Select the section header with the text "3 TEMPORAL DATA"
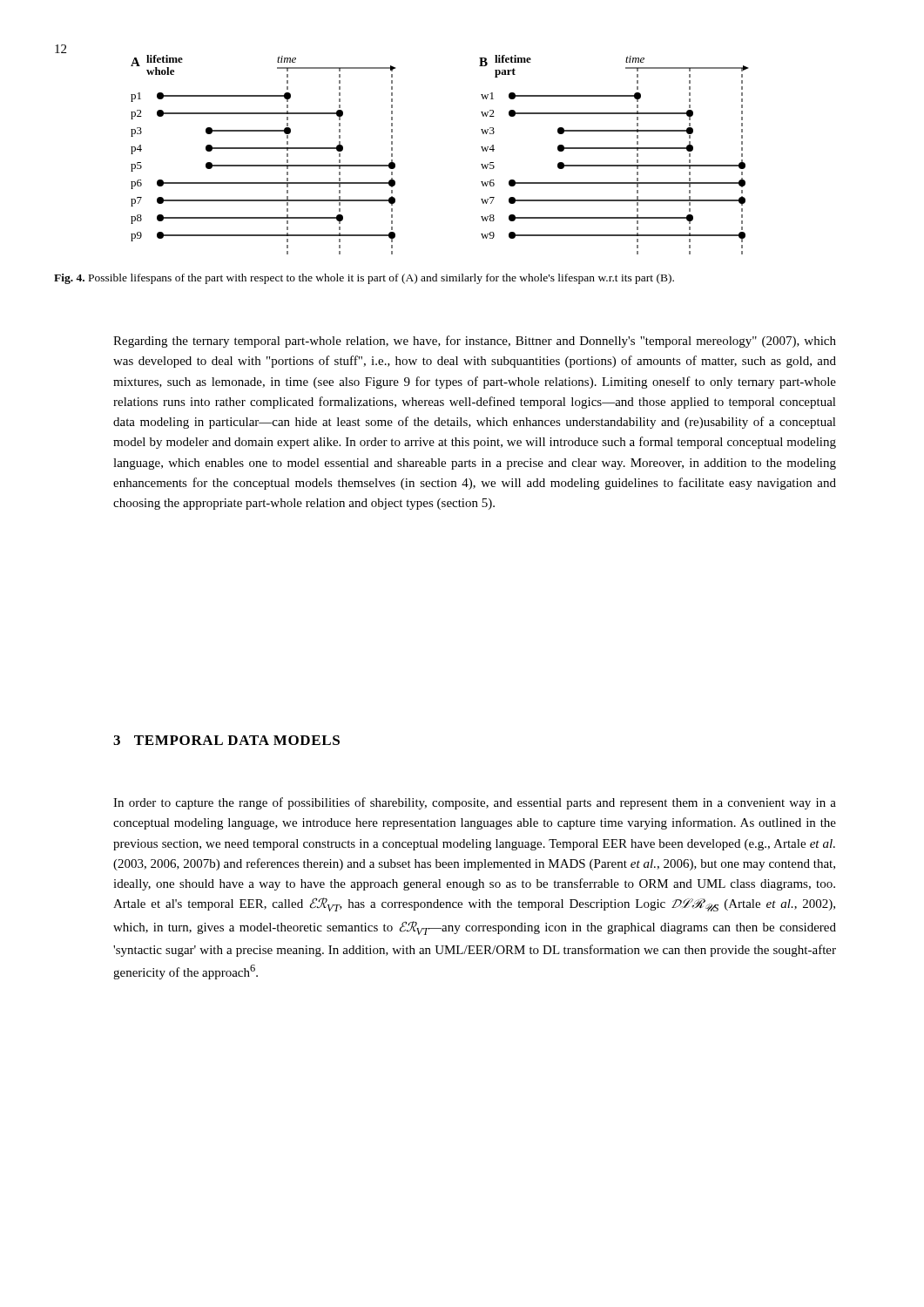Screen dimensions: 1307x924 [227, 740]
